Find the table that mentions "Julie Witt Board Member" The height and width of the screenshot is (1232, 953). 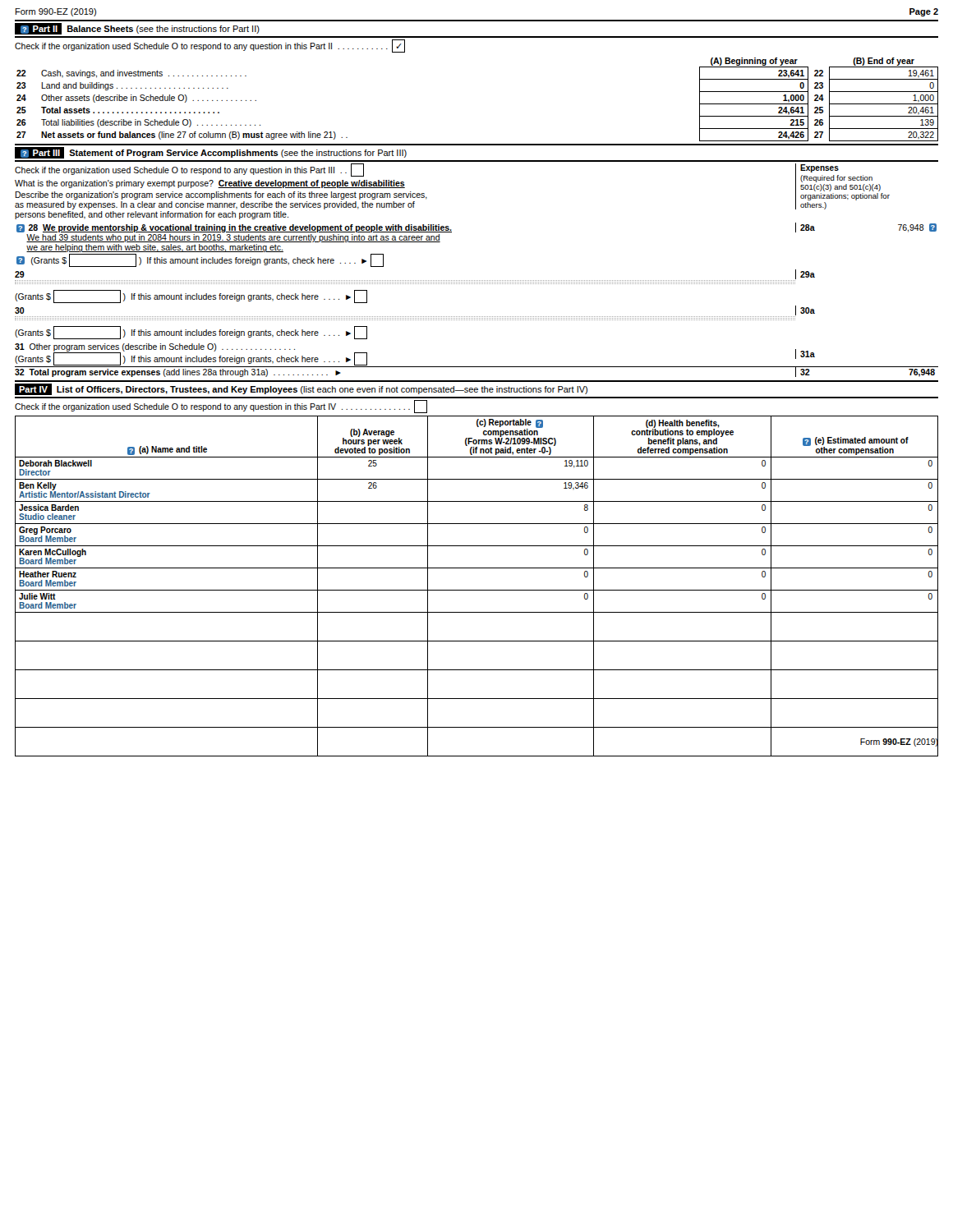pyautogui.click(x=476, y=586)
